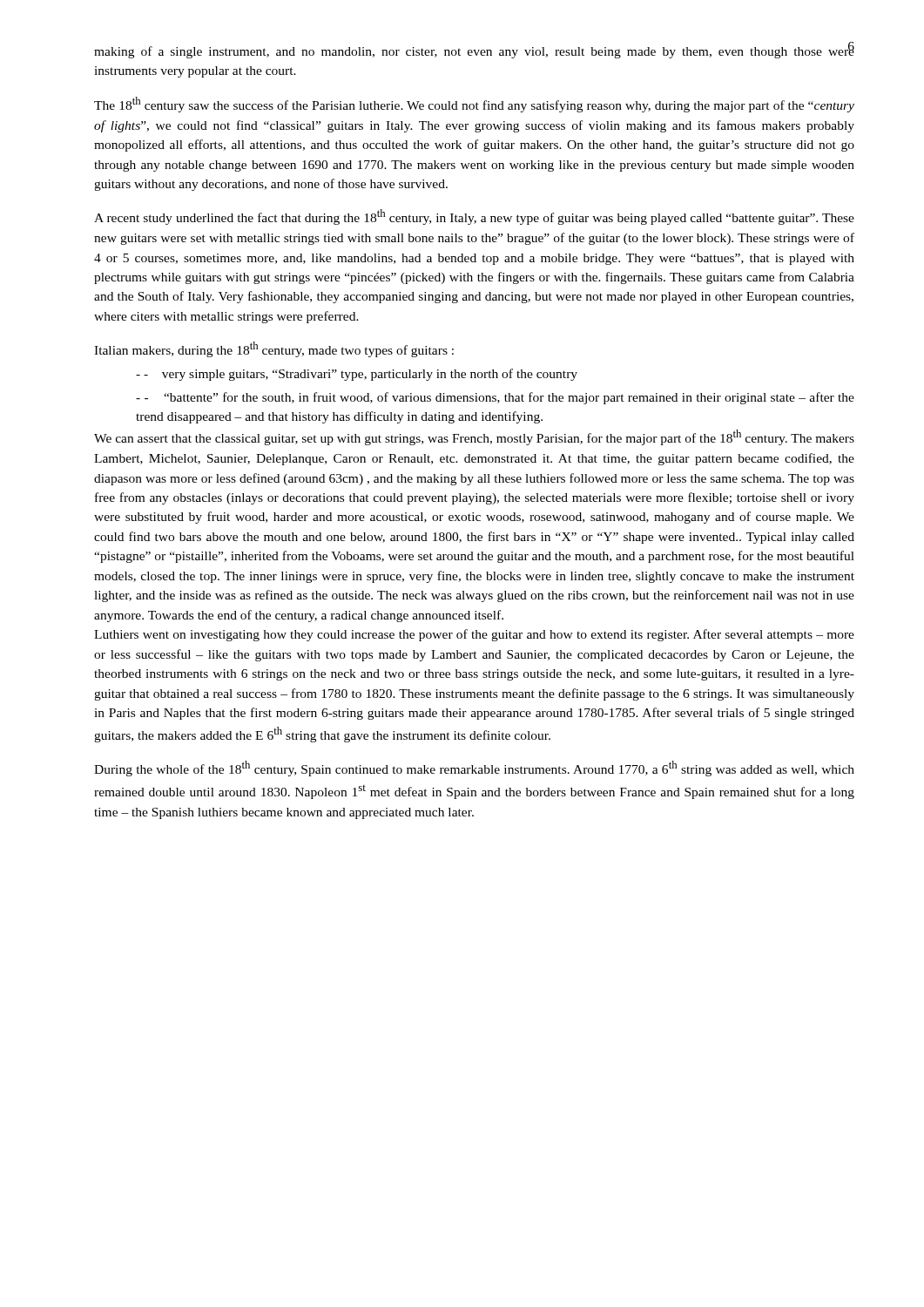Select the text block that says "The 18th century saw"

point(474,142)
